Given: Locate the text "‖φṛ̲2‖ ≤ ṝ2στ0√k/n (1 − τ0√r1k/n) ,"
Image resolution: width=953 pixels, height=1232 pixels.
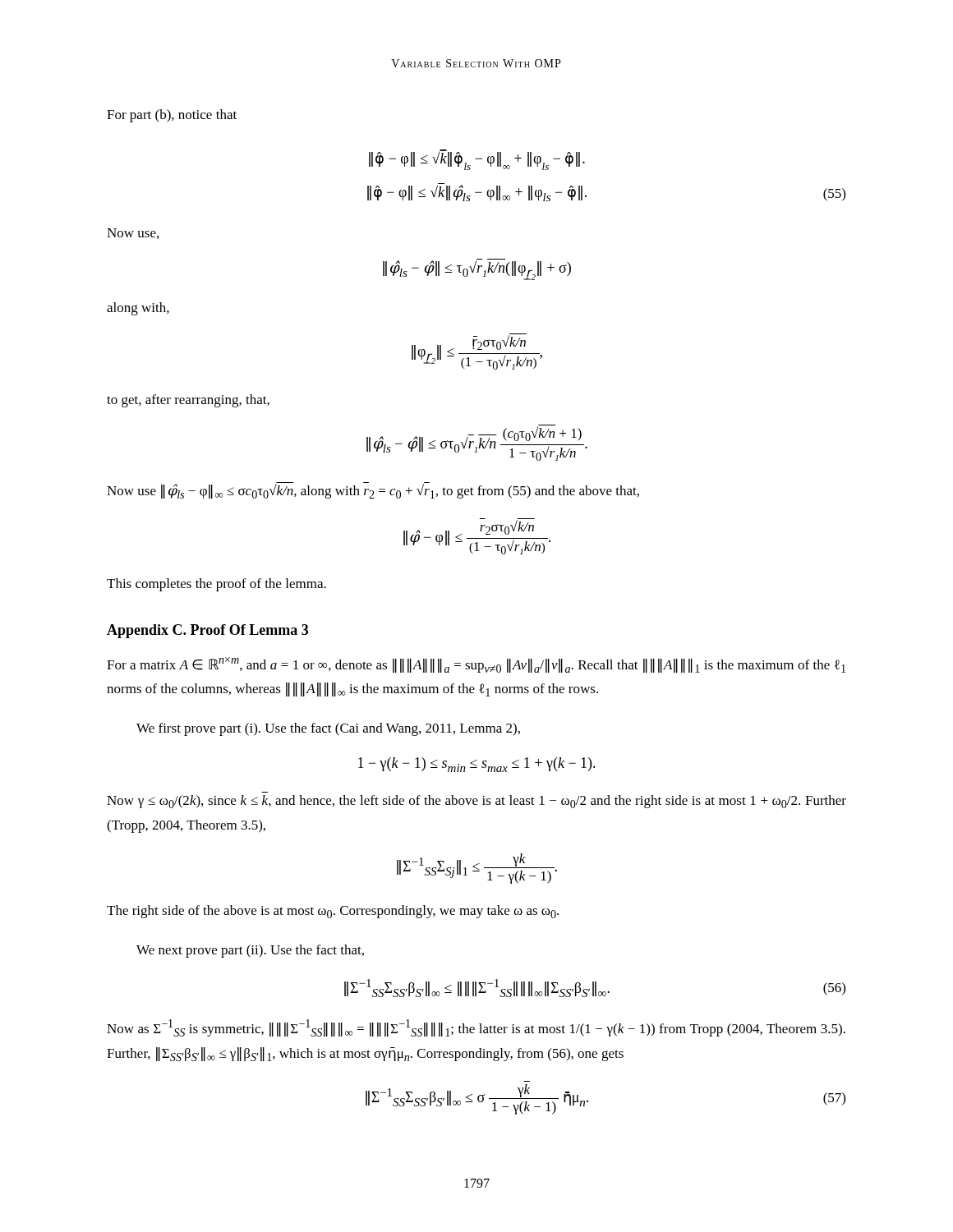Looking at the screenshot, I should tap(476, 353).
